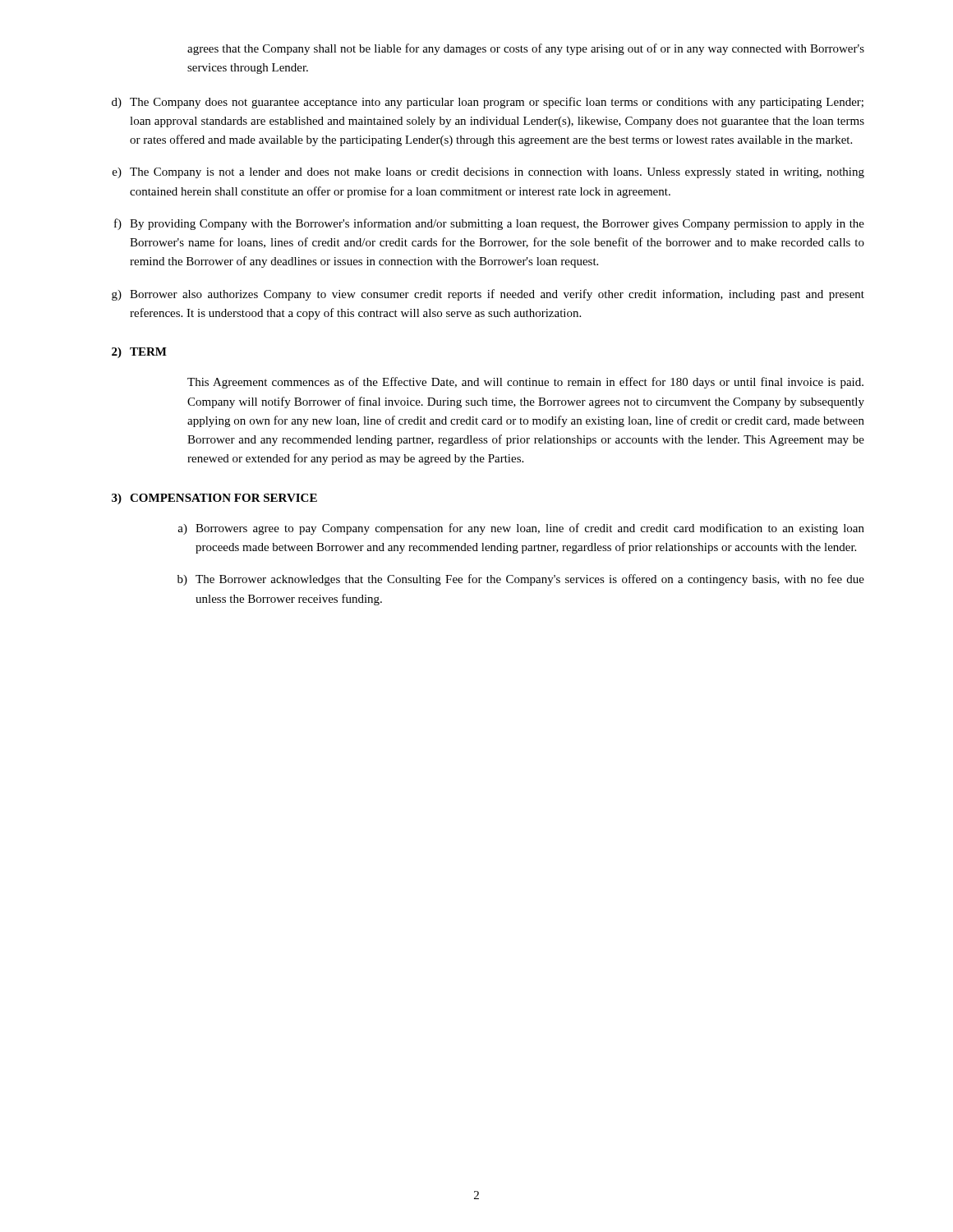Select the section header that says "2) TERM"

128,352
